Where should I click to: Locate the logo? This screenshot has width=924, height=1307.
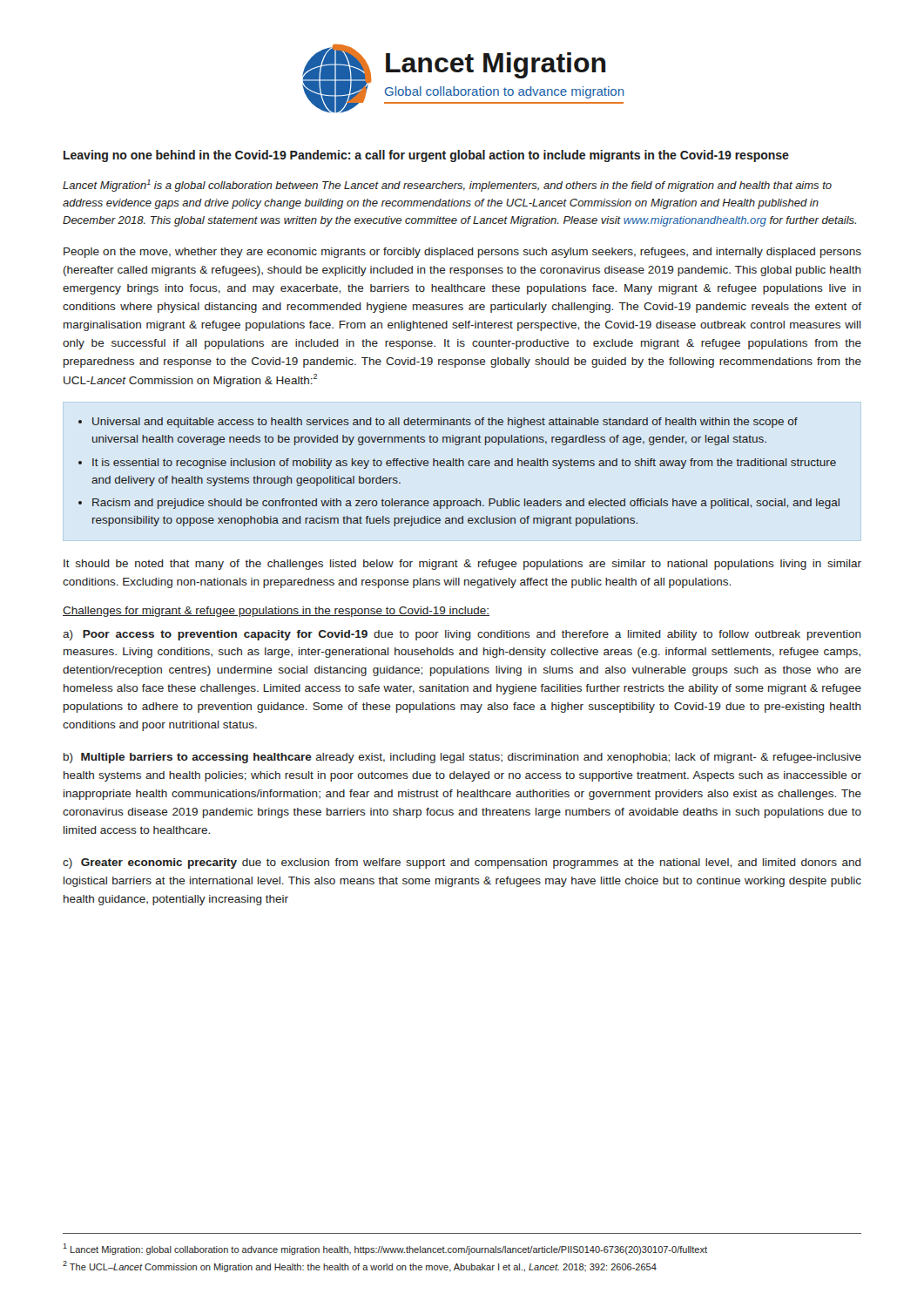(462, 82)
